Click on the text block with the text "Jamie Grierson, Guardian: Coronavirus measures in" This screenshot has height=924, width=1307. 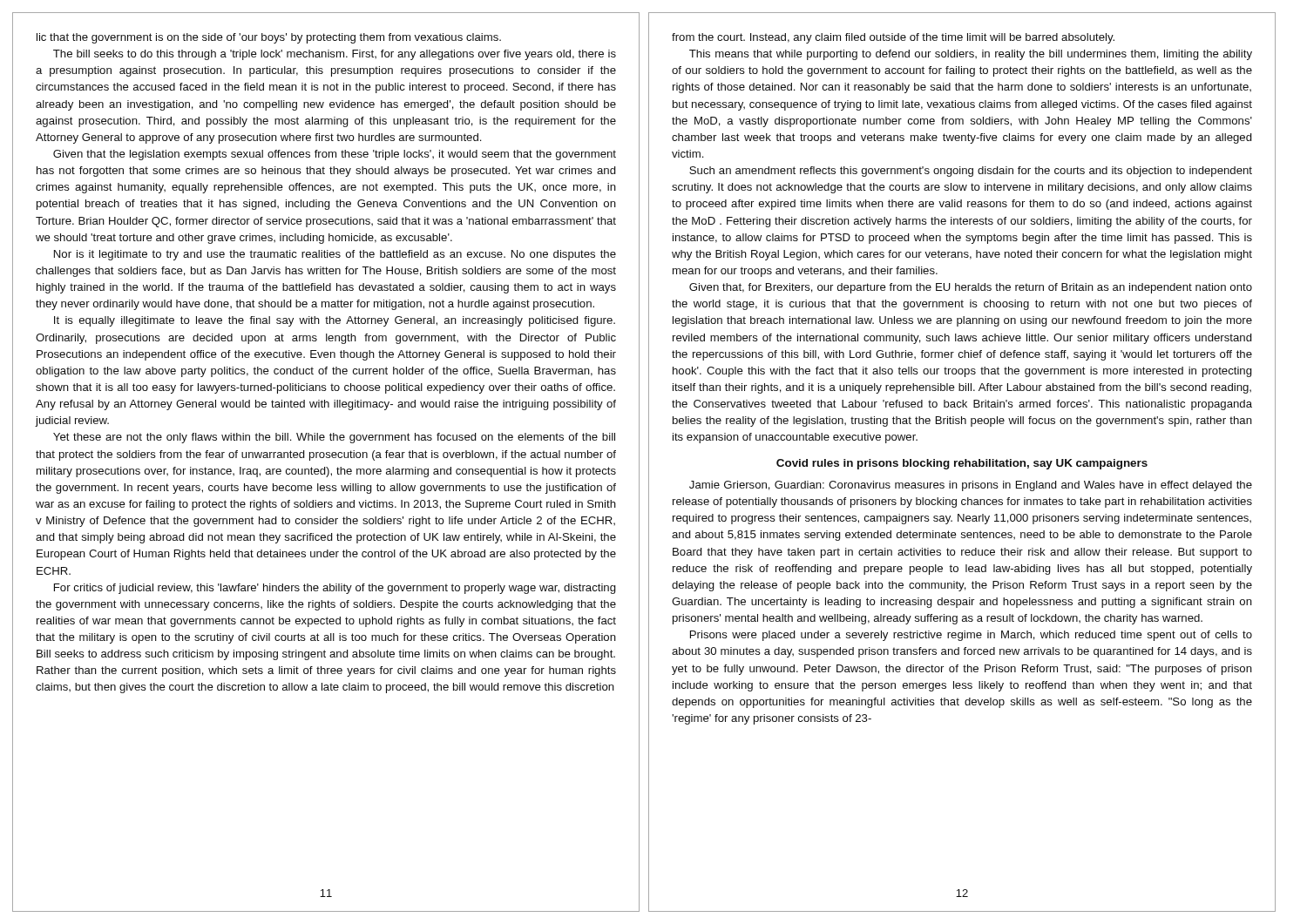962,551
